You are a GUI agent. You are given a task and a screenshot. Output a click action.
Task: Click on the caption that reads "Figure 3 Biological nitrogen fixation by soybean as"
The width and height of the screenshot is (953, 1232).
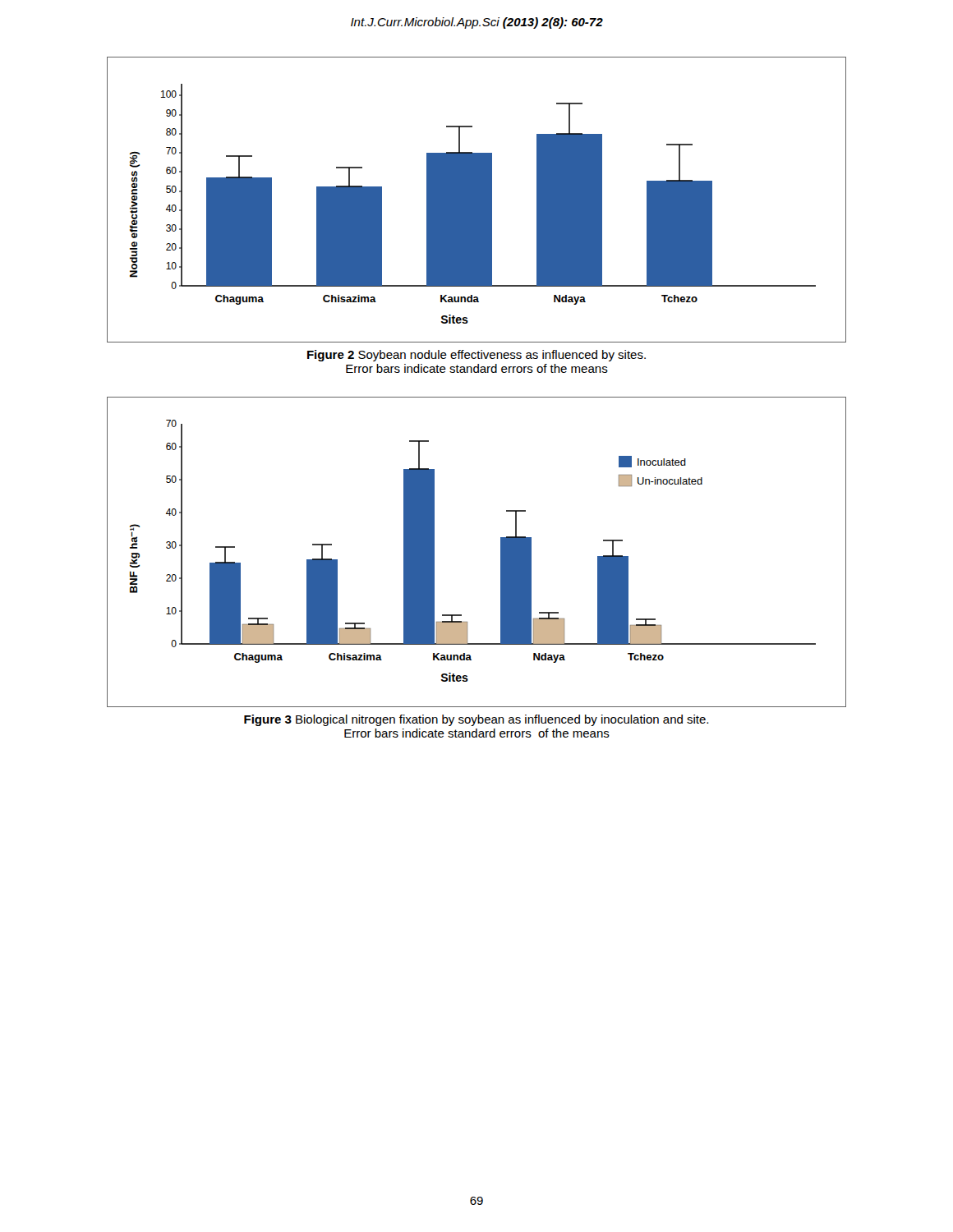tap(476, 726)
